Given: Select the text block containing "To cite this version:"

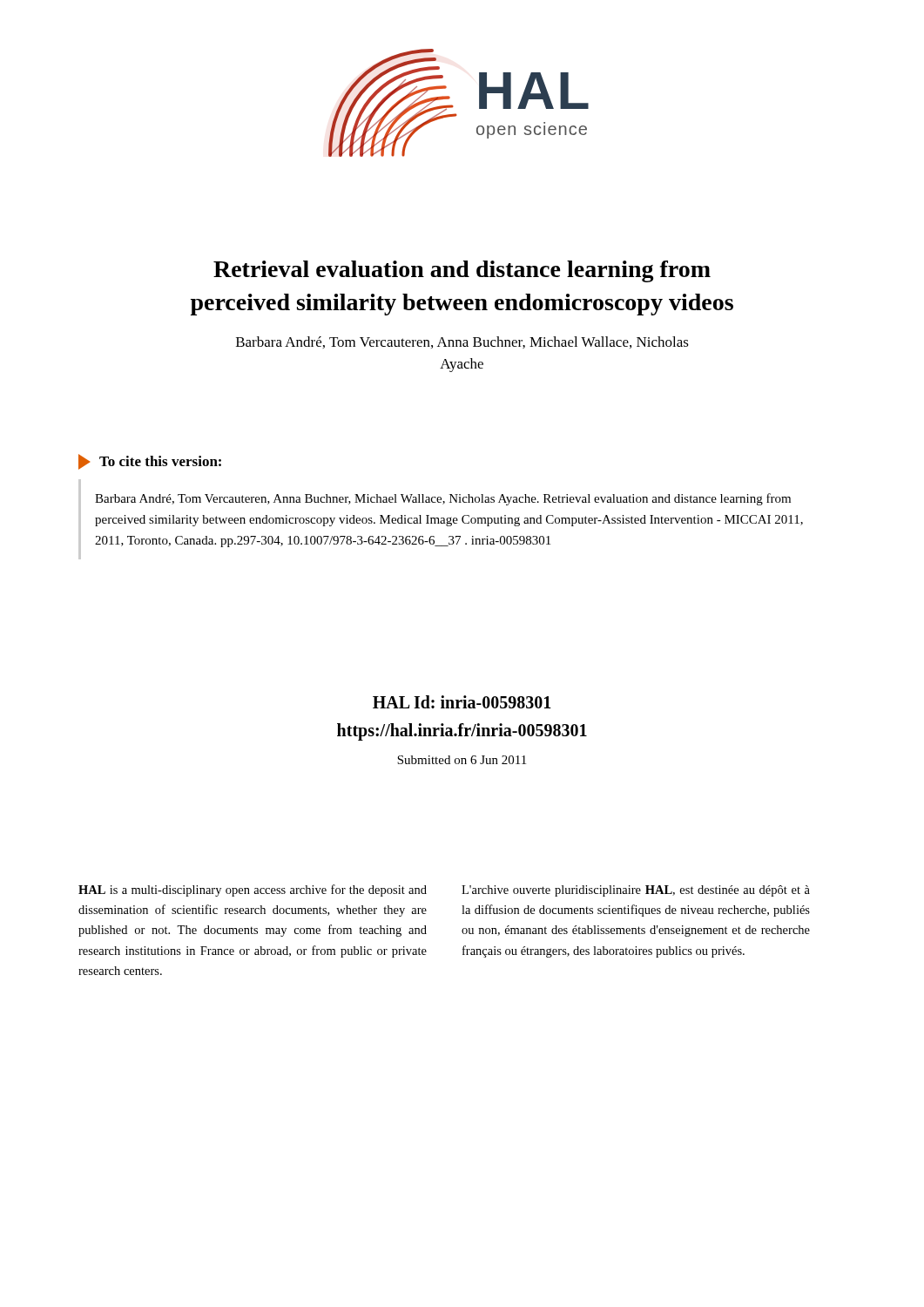Looking at the screenshot, I should point(457,506).
